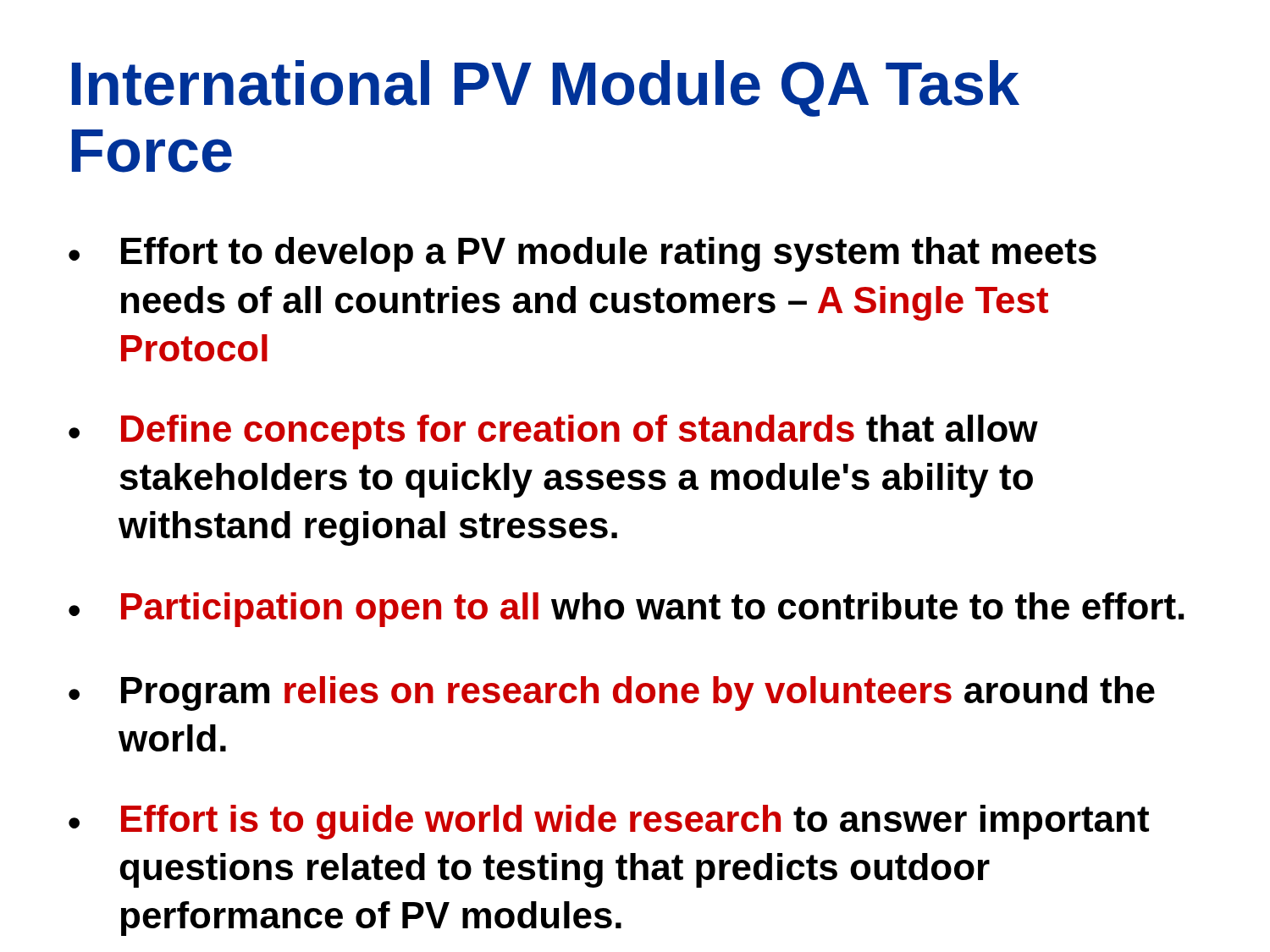Click the passage that begins "• Participation open to all"
The width and height of the screenshot is (1270, 952).
(635, 608)
